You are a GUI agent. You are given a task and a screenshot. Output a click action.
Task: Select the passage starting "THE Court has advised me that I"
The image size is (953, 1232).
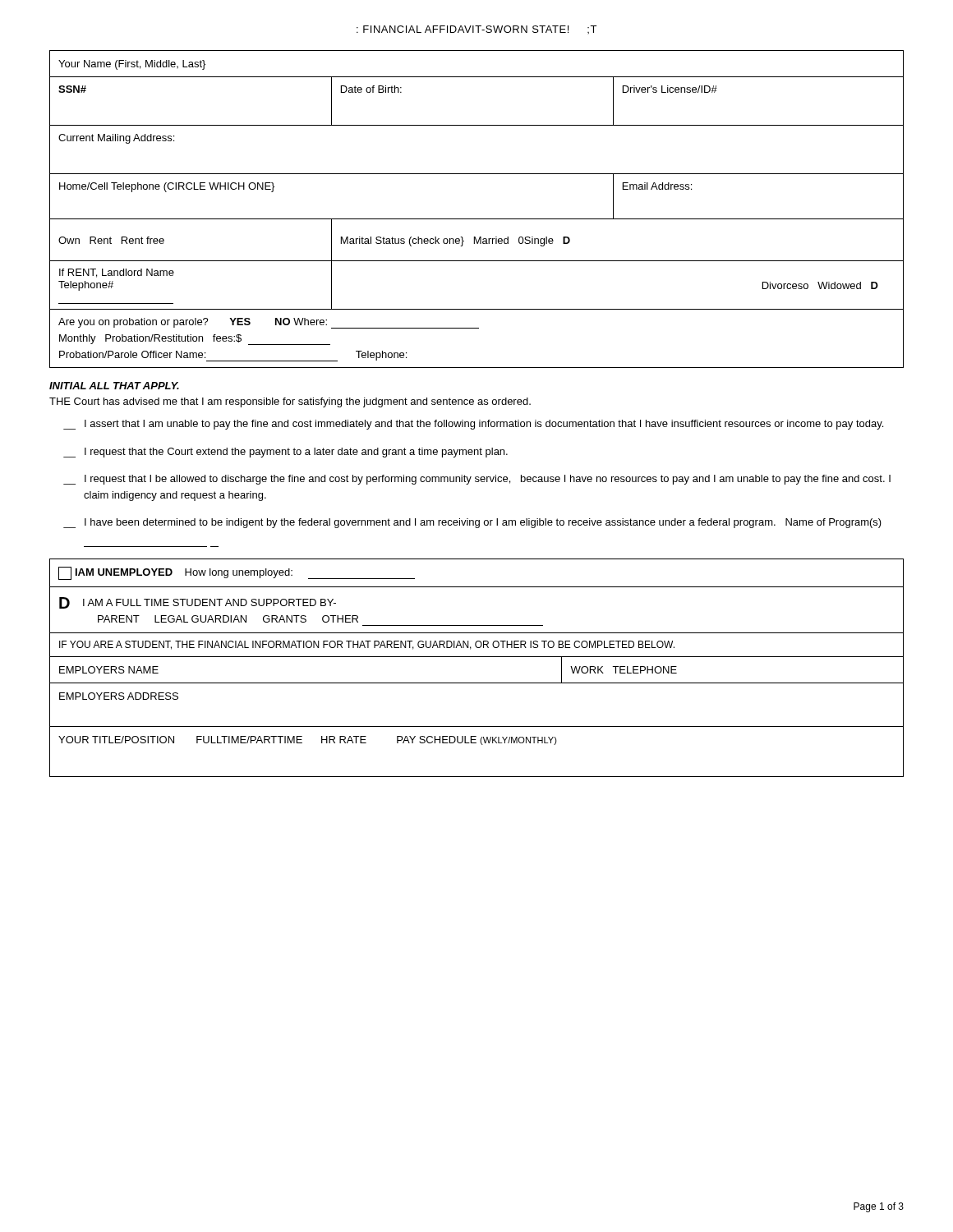tap(290, 401)
